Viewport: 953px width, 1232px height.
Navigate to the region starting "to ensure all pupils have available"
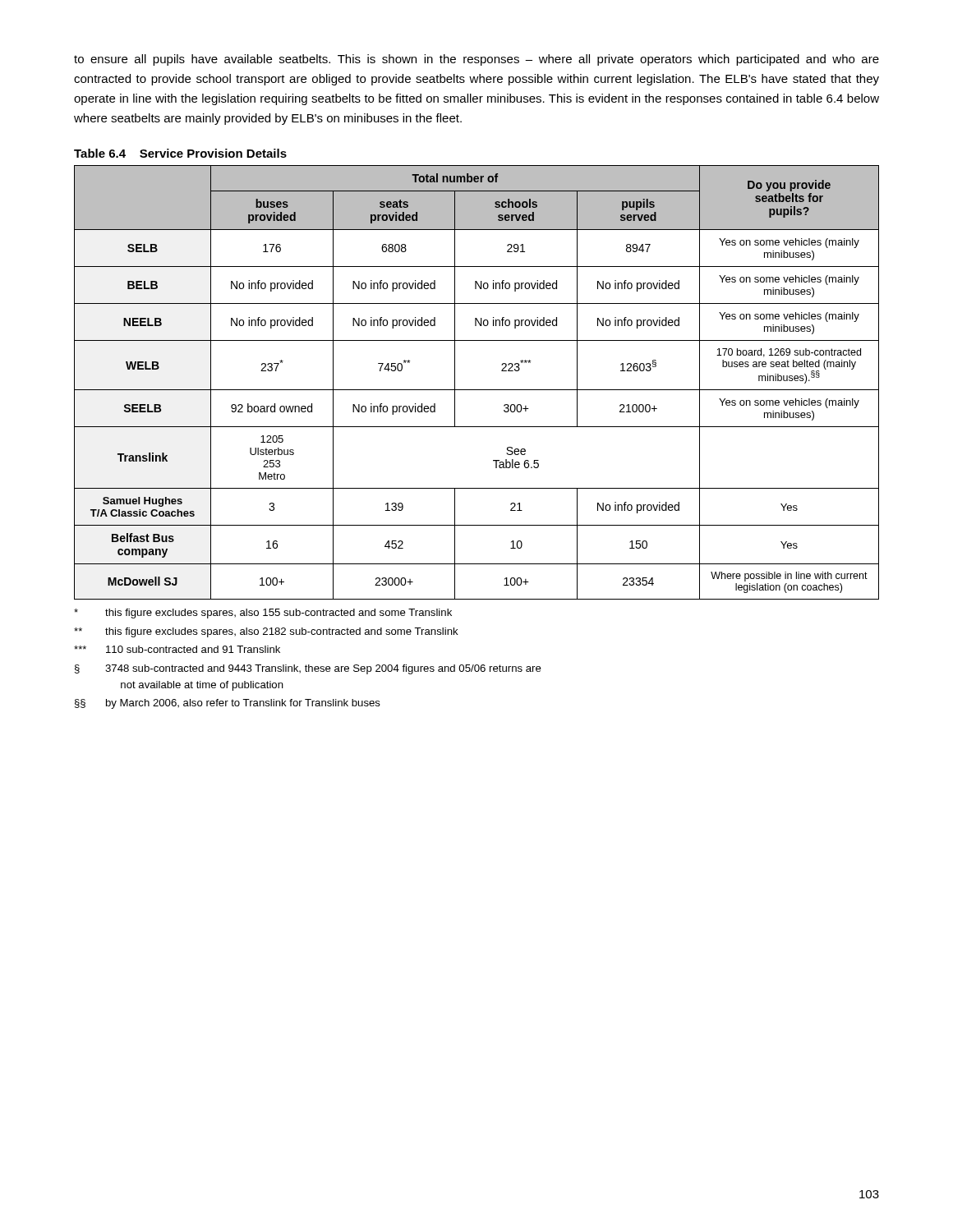click(476, 88)
